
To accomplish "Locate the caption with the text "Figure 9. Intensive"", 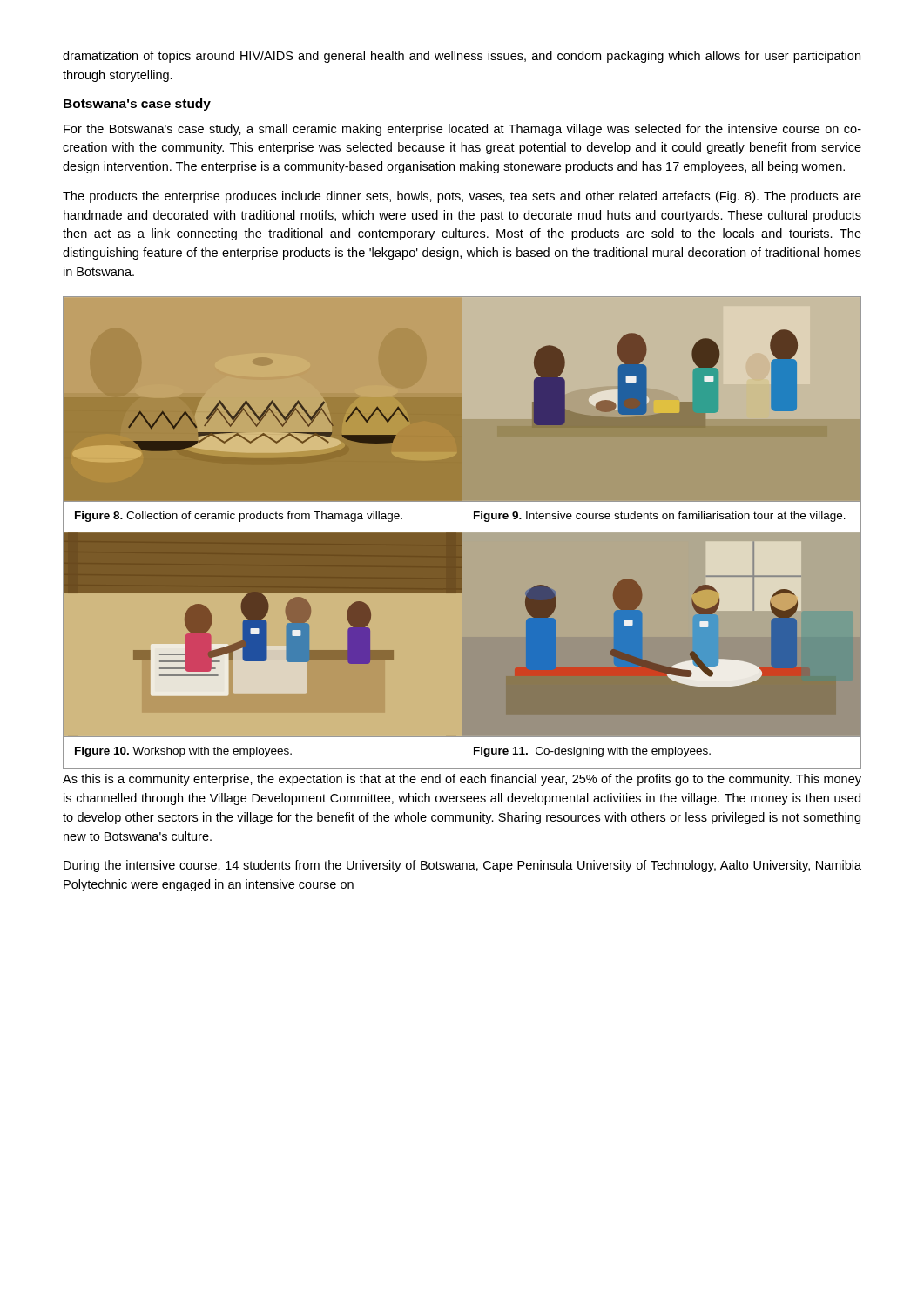I will pos(659,515).
